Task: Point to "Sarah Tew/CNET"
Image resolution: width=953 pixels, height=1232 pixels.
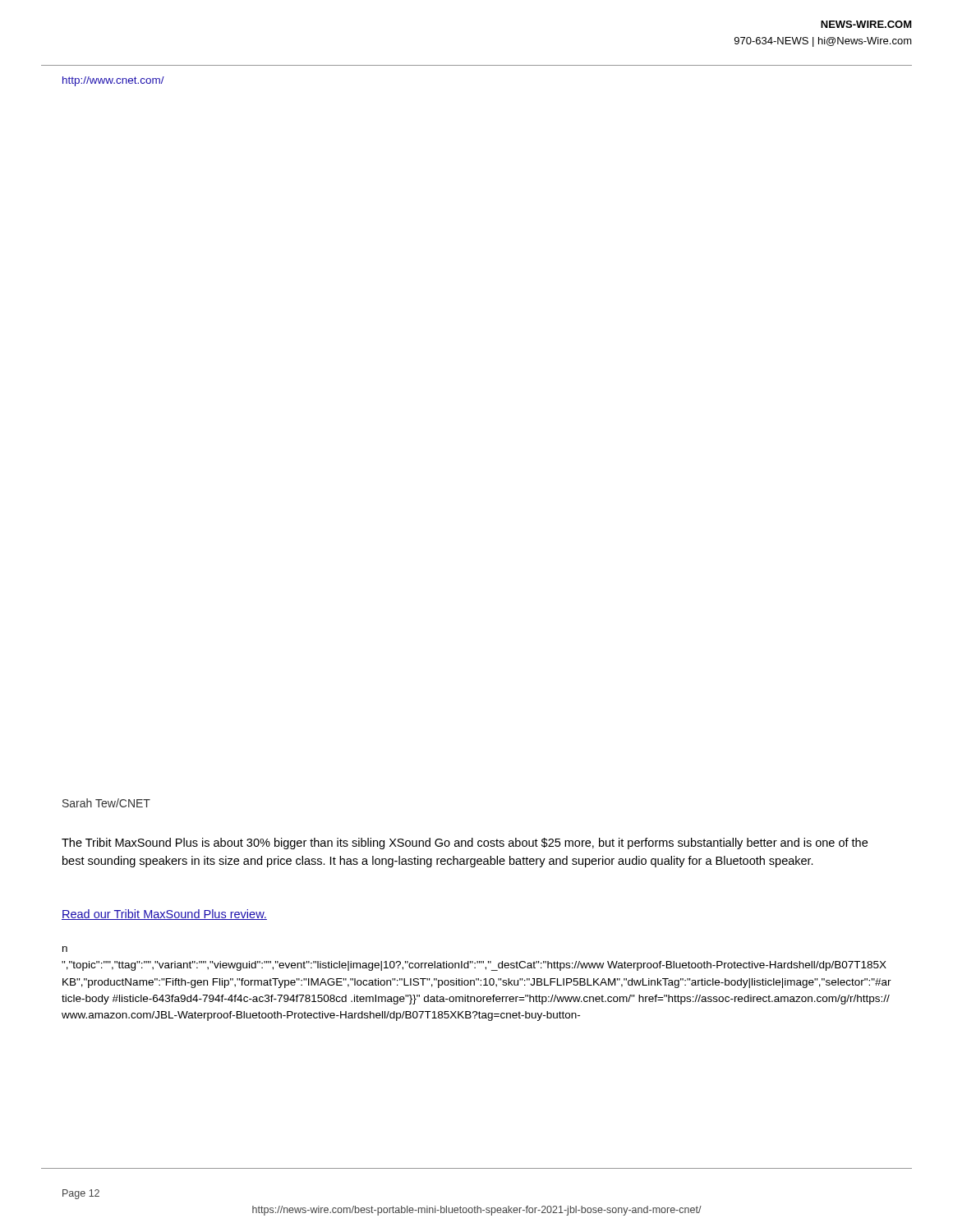Action: (106, 803)
